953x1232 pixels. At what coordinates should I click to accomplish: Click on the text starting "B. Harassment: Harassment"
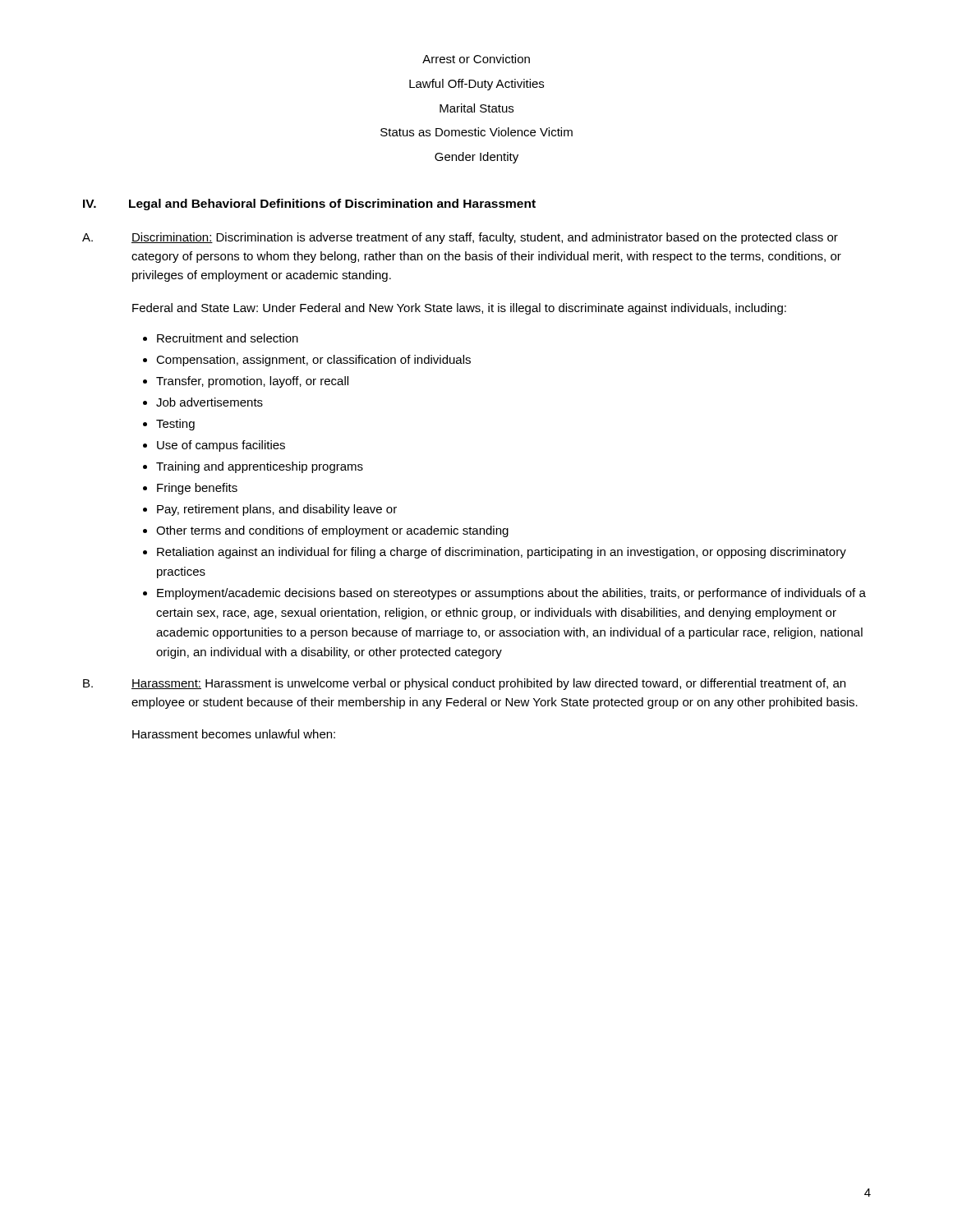pyautogui.click(x=476, y=692)
